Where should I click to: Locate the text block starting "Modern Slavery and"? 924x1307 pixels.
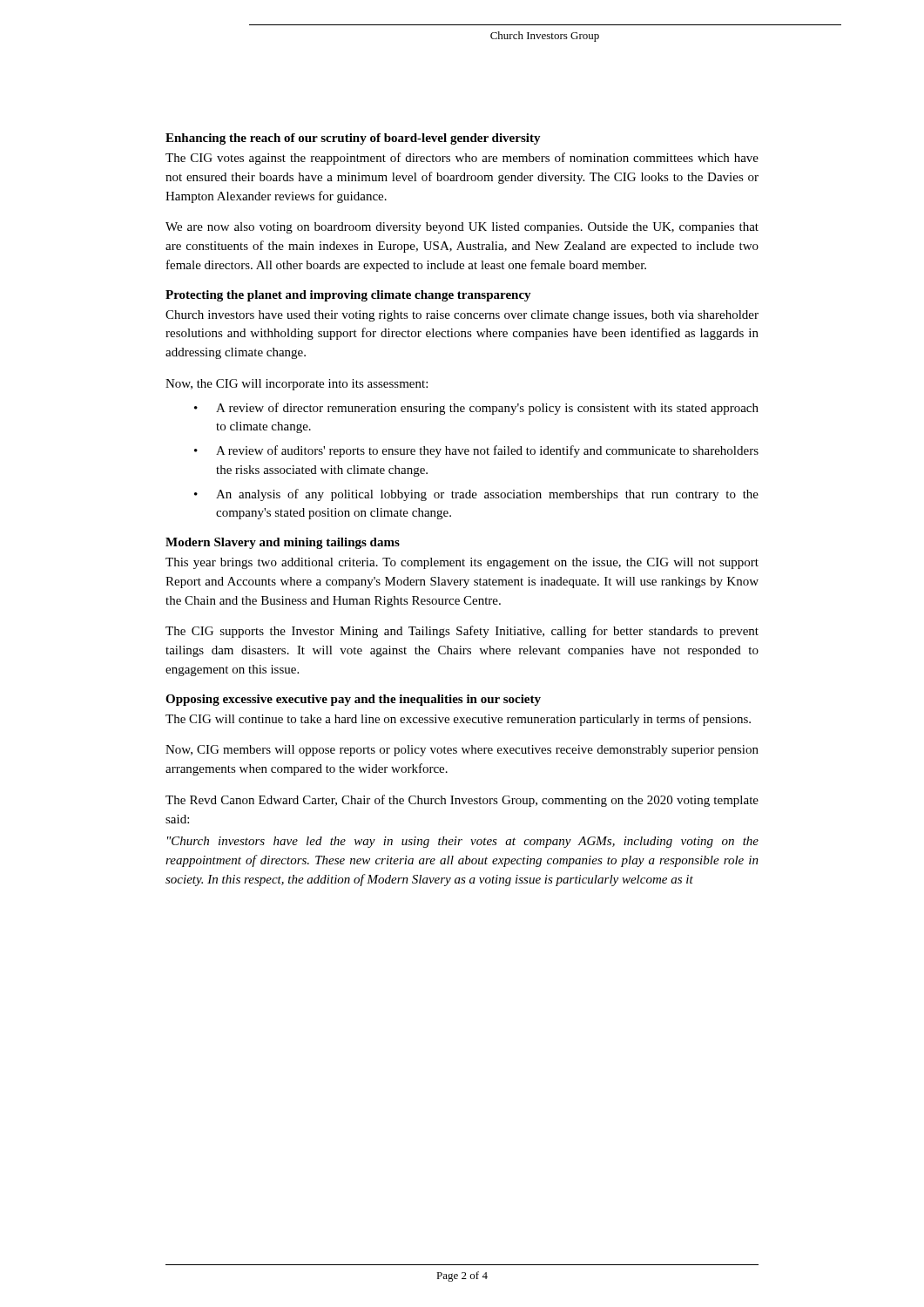pyautogui.click(x=283, y=542)
